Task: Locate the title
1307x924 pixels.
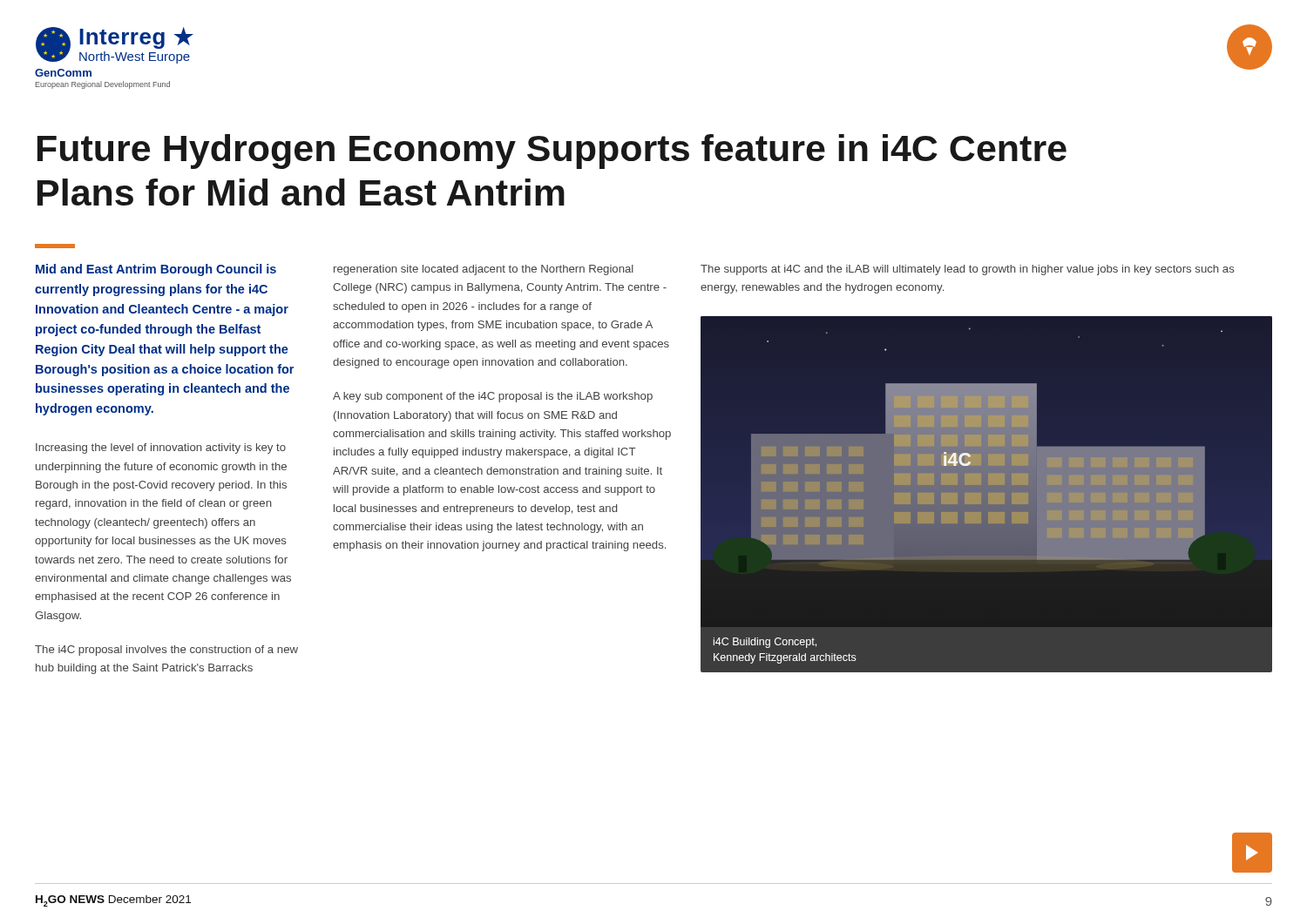Action: [654, 170]
